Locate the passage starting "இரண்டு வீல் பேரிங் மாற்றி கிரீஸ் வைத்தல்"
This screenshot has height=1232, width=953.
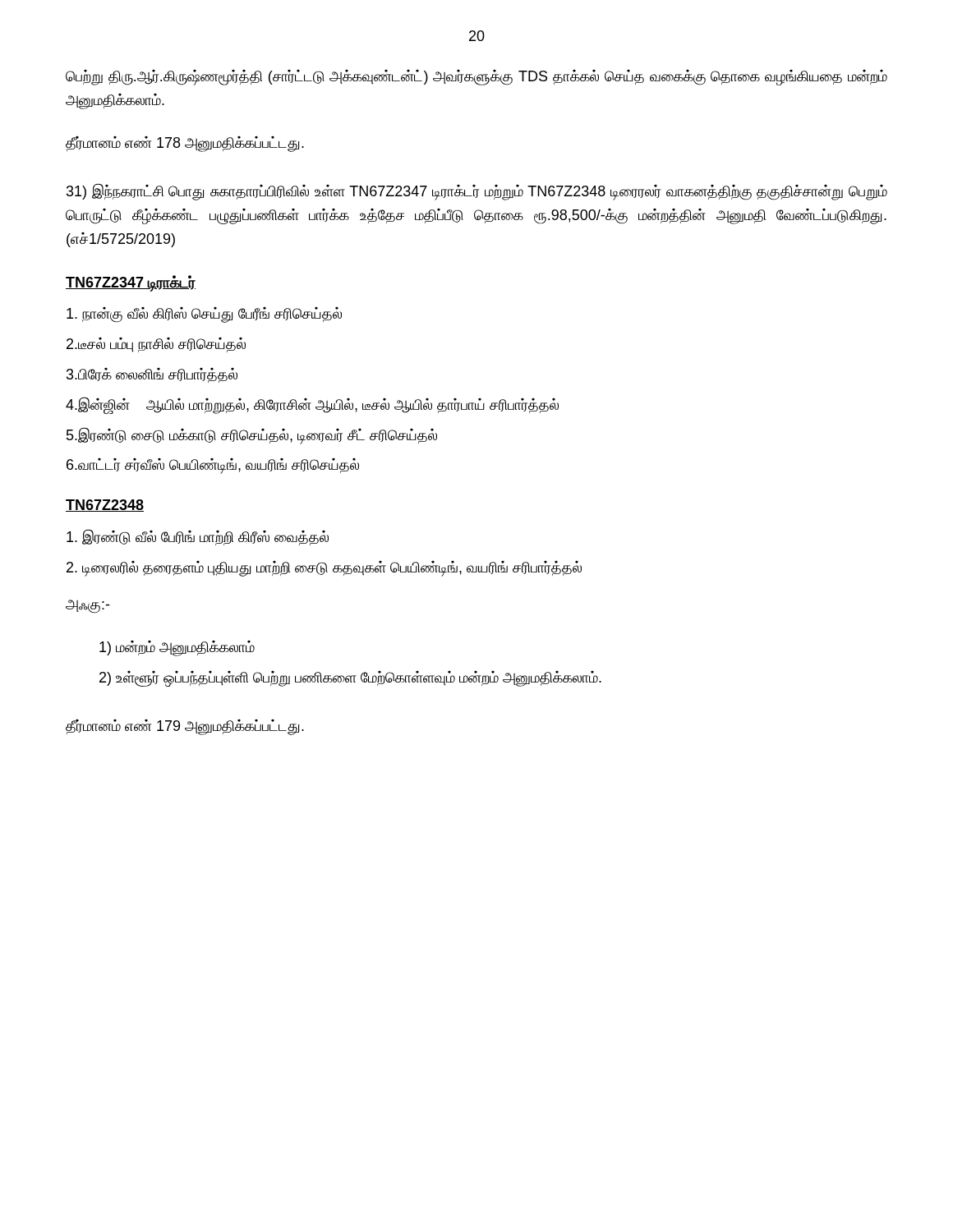[198, 537]
